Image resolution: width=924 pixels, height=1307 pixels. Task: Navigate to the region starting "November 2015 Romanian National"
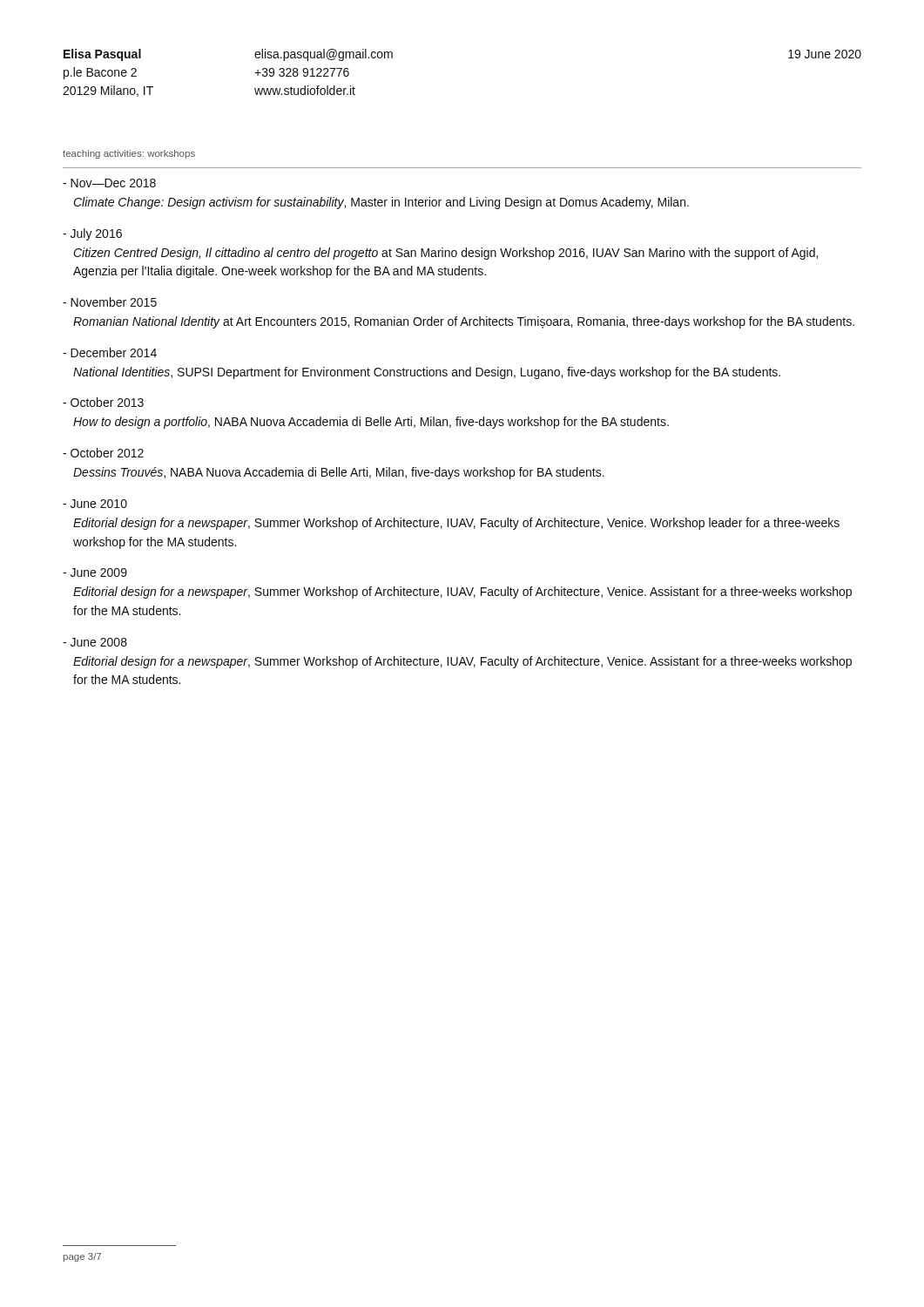(x=462, y=313)
